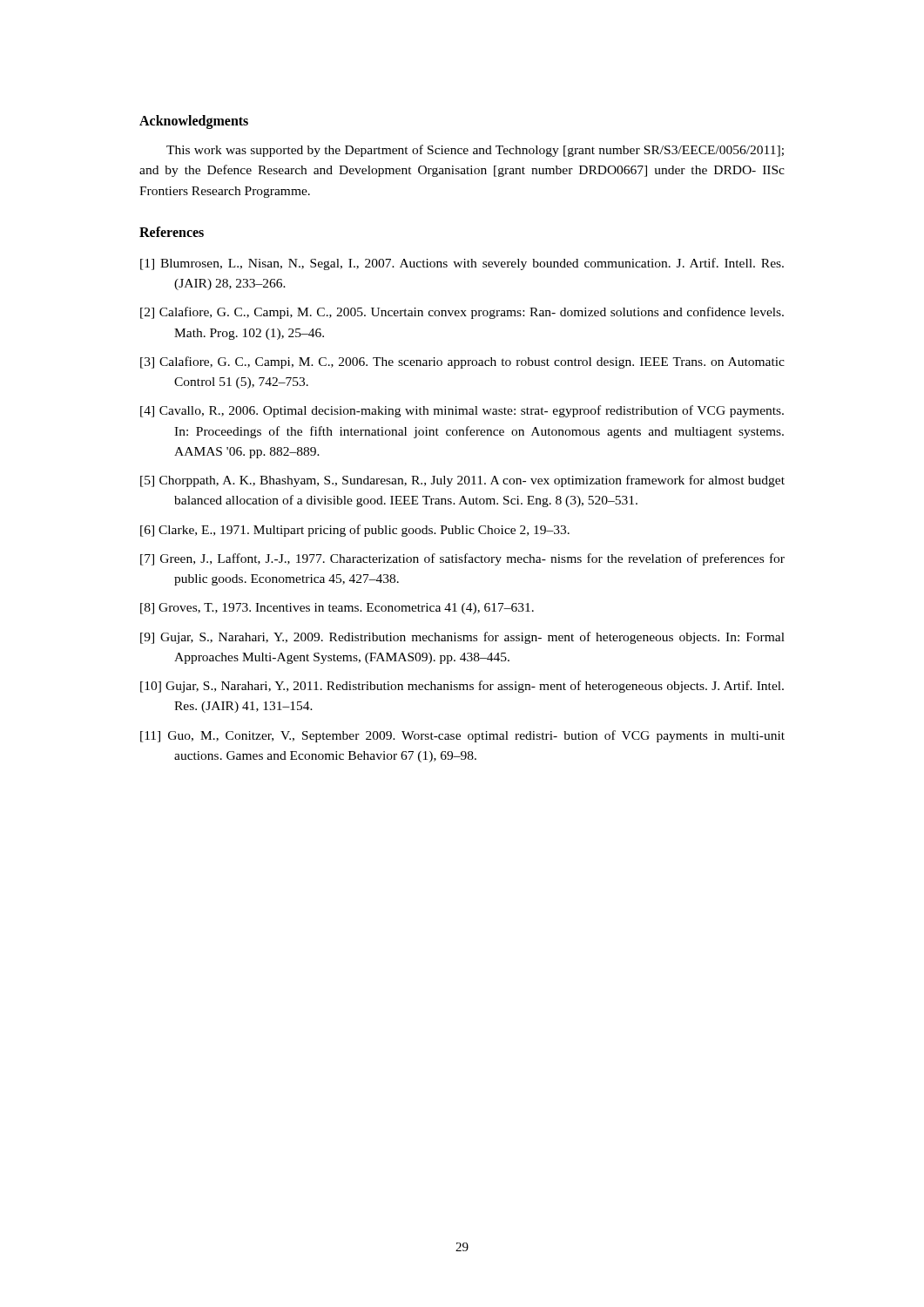Image resolution: width=924 pixels, height=1307 pixels.
Task: Find the block starting "[6] Clarke, E., 1971. Multipart pricing of"
Action: (355, 529)
